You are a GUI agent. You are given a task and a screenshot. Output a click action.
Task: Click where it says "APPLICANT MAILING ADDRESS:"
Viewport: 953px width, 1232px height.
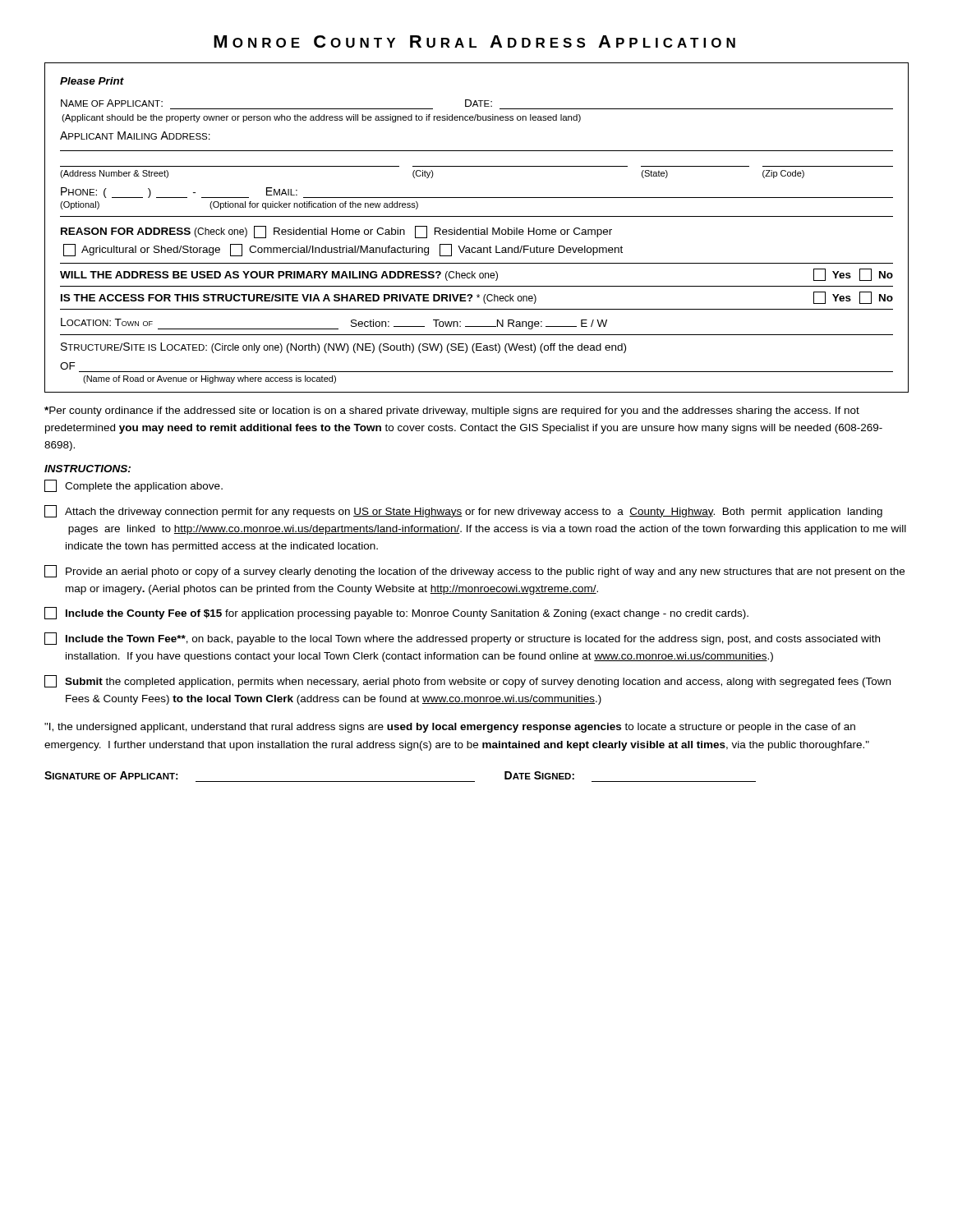coord(135,136)
